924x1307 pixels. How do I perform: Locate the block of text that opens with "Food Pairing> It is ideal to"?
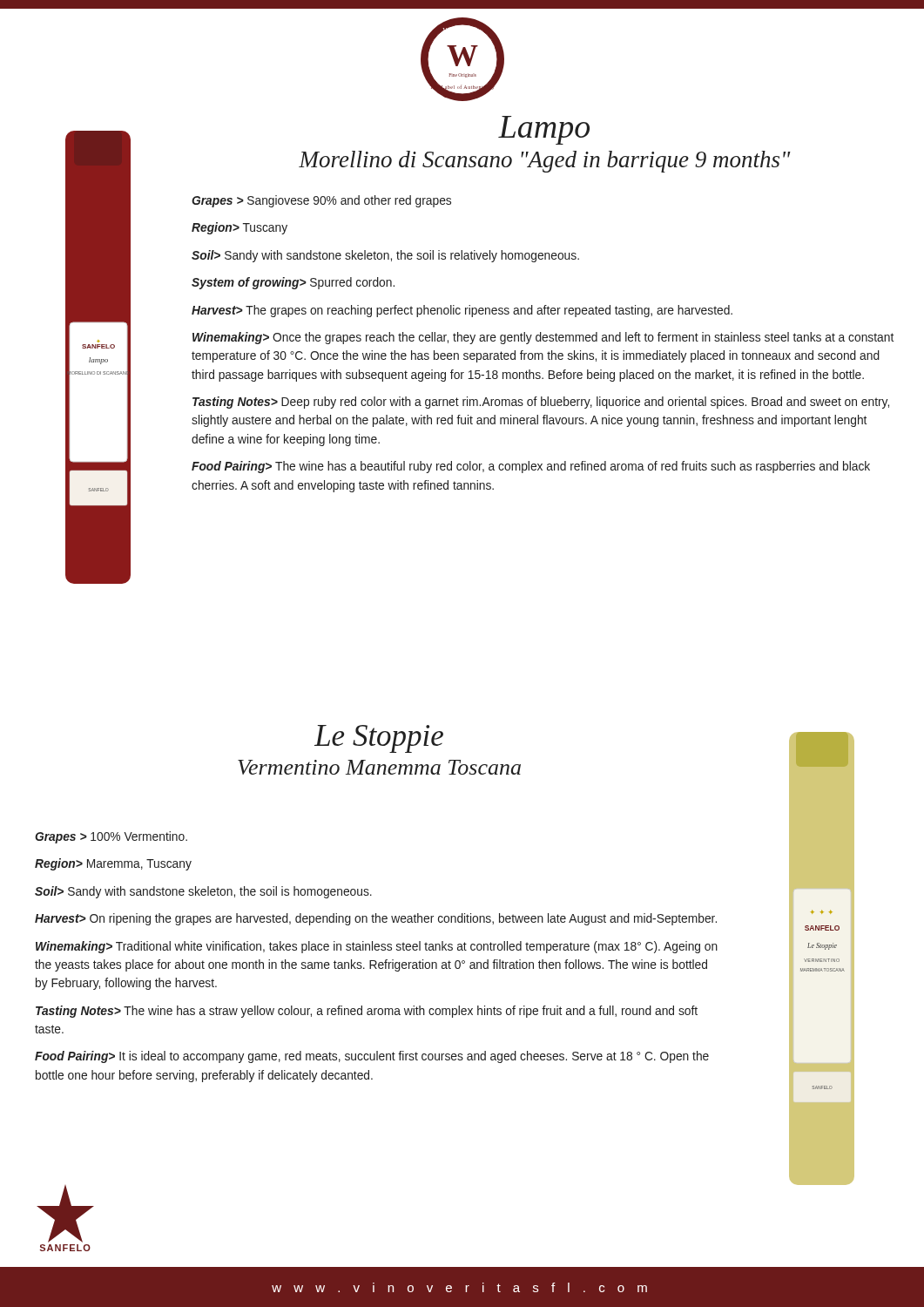(372, 1066)
